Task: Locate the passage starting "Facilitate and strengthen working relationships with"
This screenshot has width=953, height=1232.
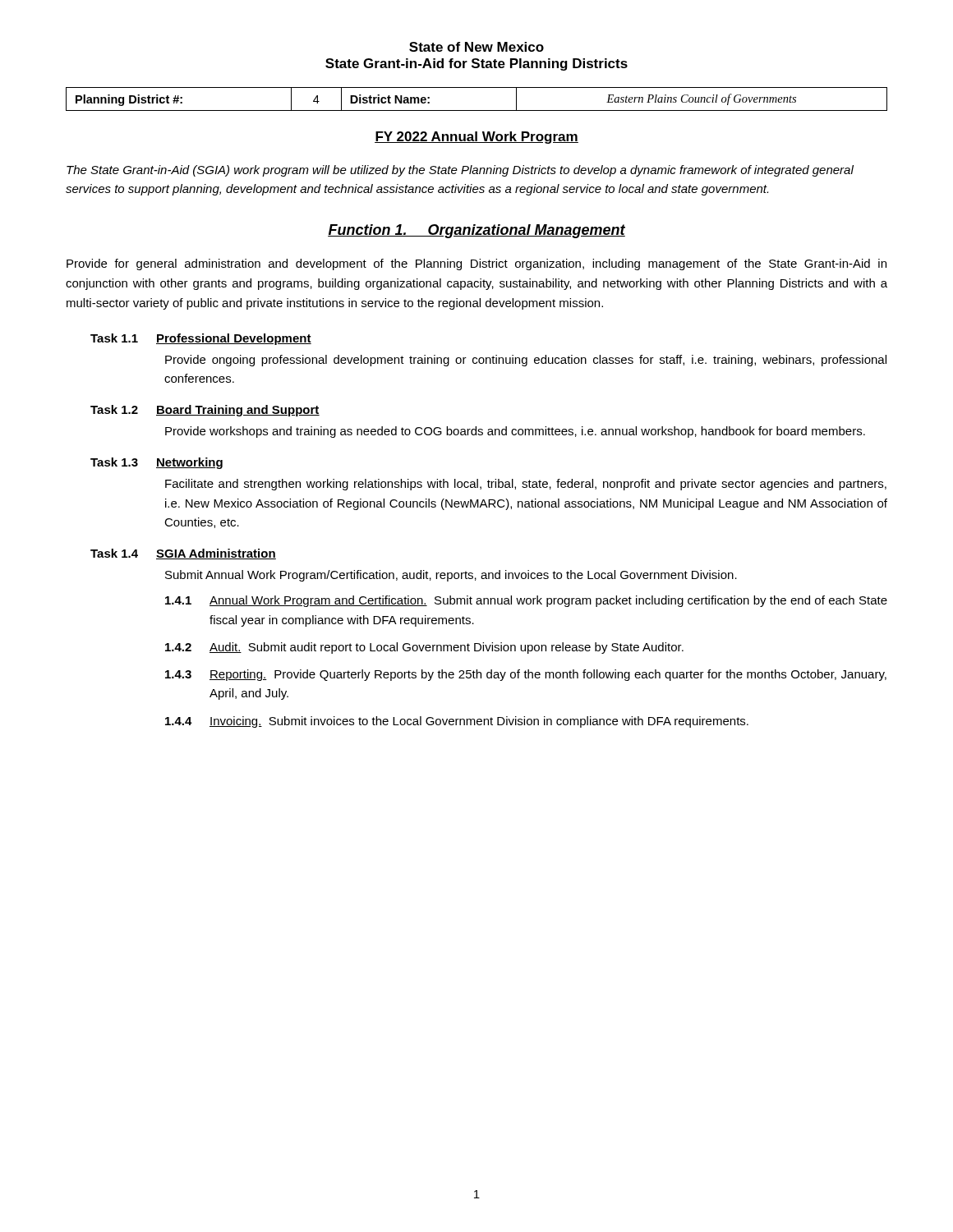Action: coord(526,503)
